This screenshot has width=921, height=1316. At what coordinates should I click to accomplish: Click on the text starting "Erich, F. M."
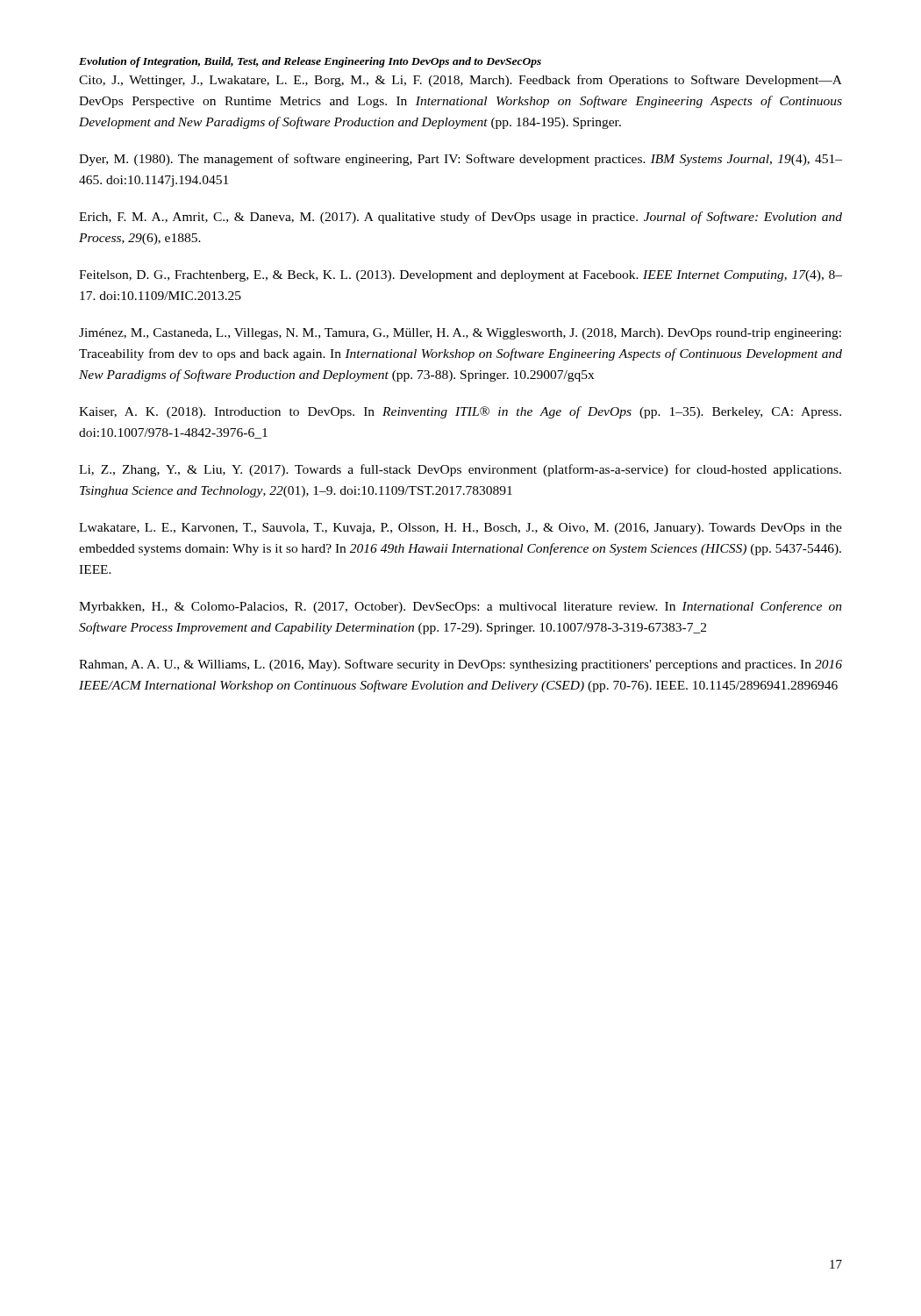pyautogui.click(x=460, y=226)
